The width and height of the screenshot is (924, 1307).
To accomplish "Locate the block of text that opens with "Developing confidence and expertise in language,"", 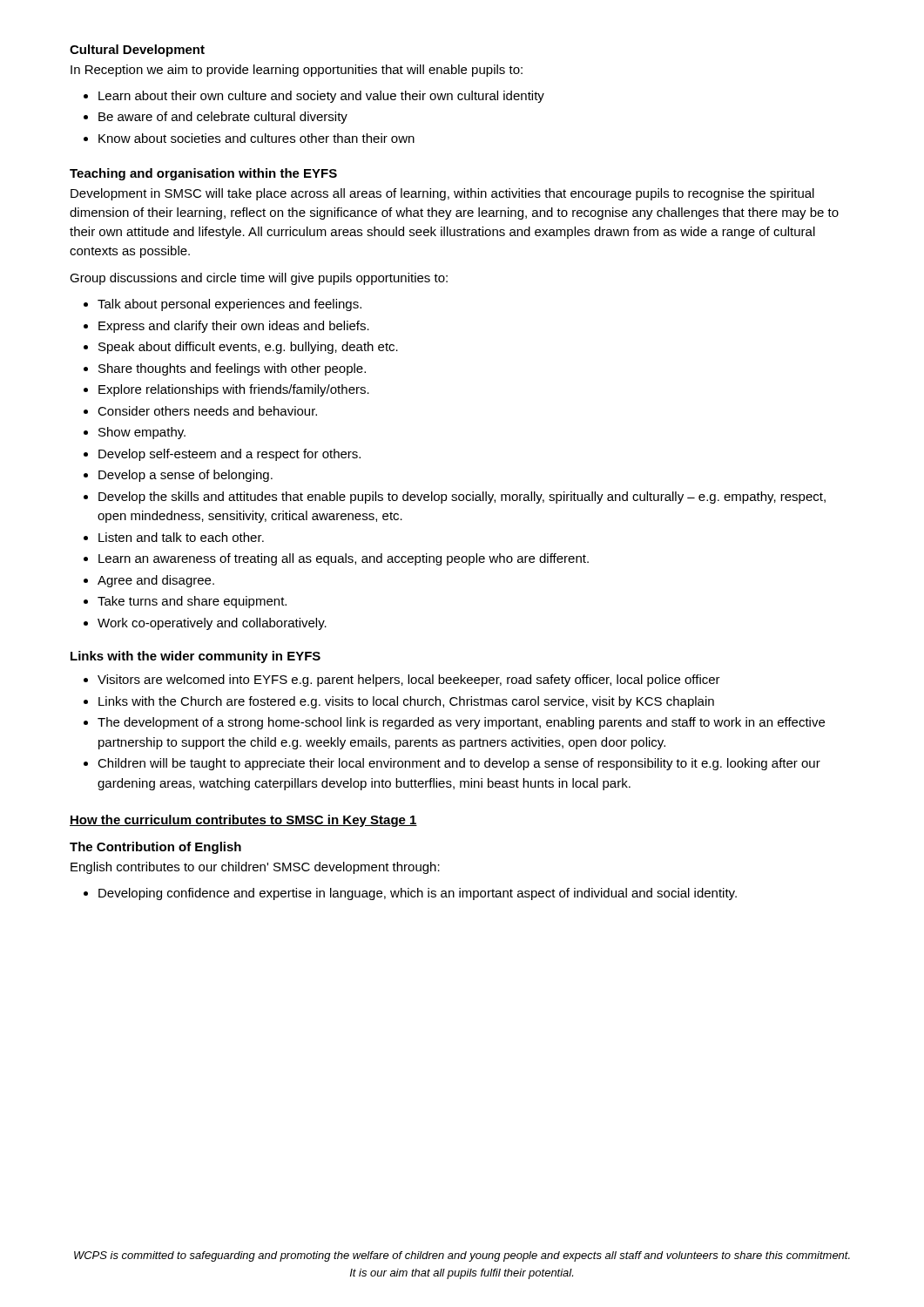I will 418,892.
